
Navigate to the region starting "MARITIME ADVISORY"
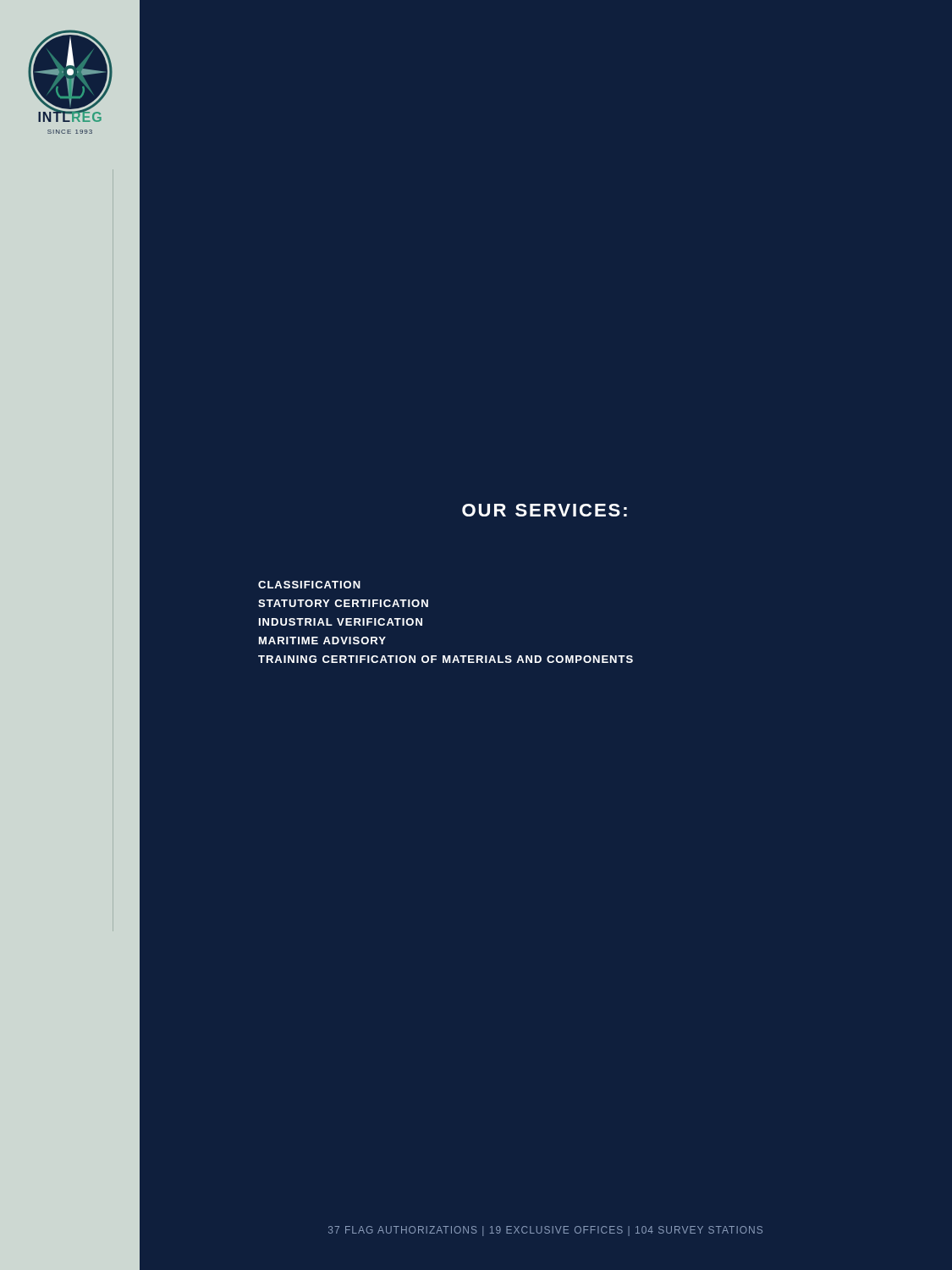[x=322, y=641]
